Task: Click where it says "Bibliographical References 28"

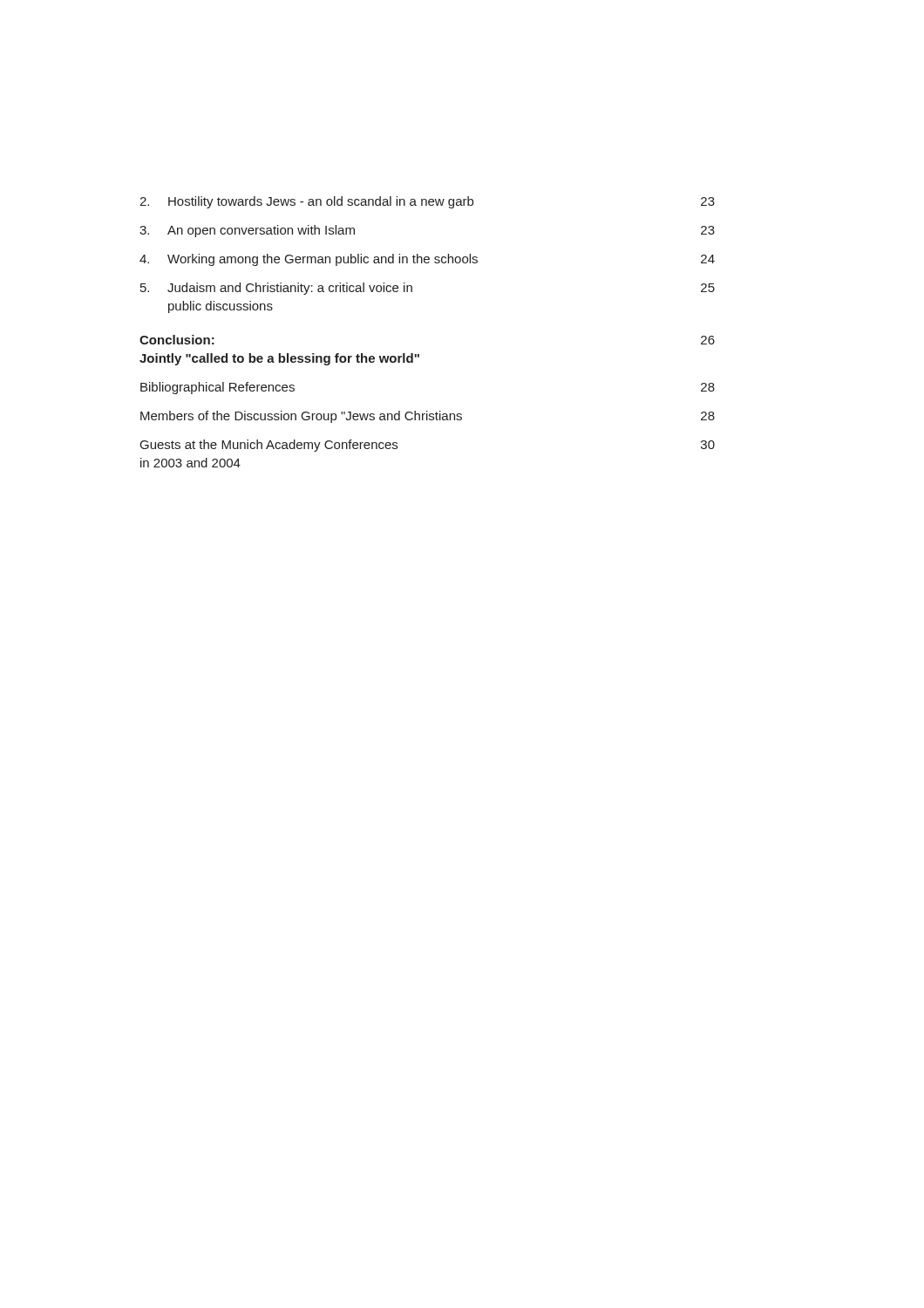Action: point(216,388)
